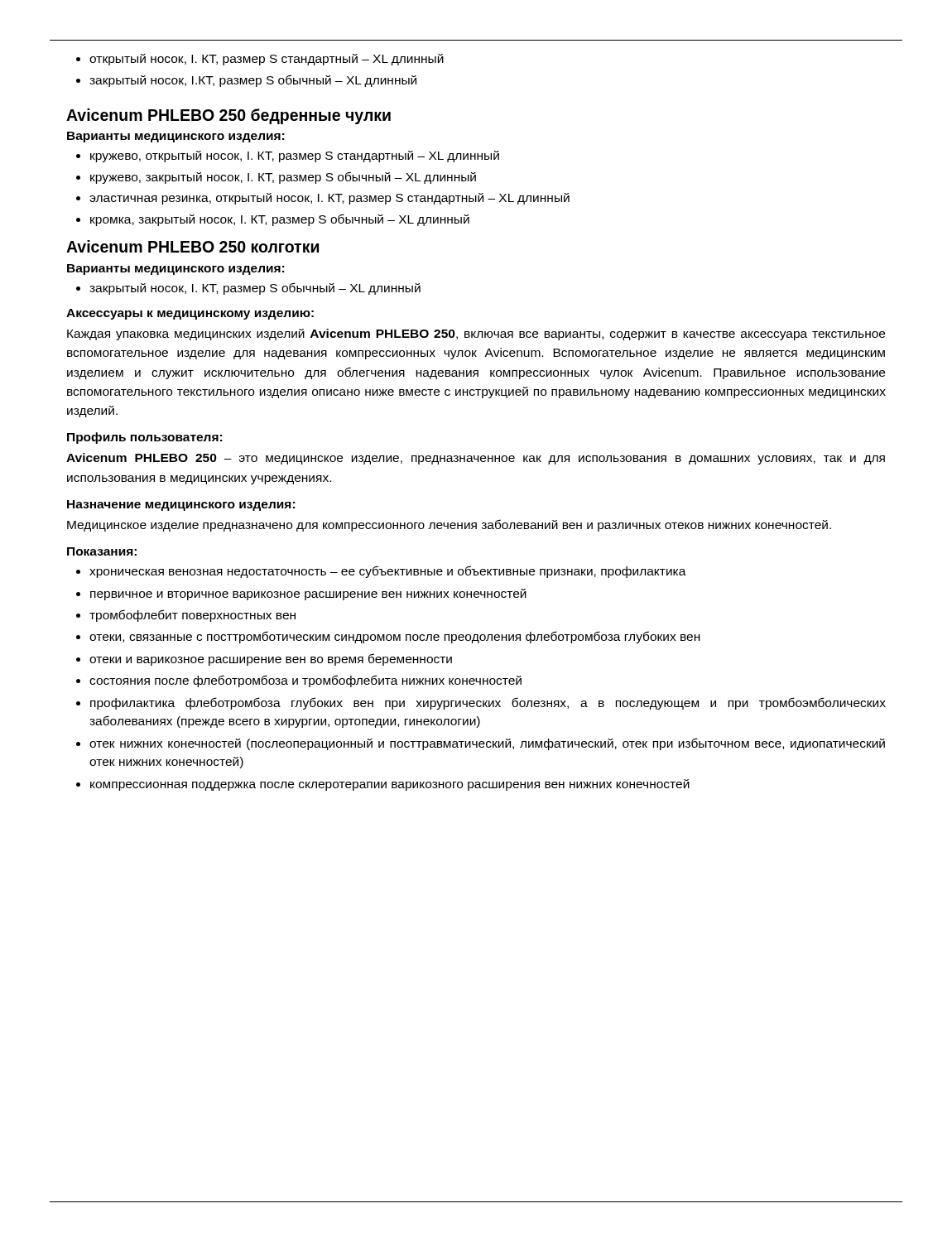Locate the block starting "Назначение медицинского изделия:"
952x1242 pixels.
[x=181, y=504]
